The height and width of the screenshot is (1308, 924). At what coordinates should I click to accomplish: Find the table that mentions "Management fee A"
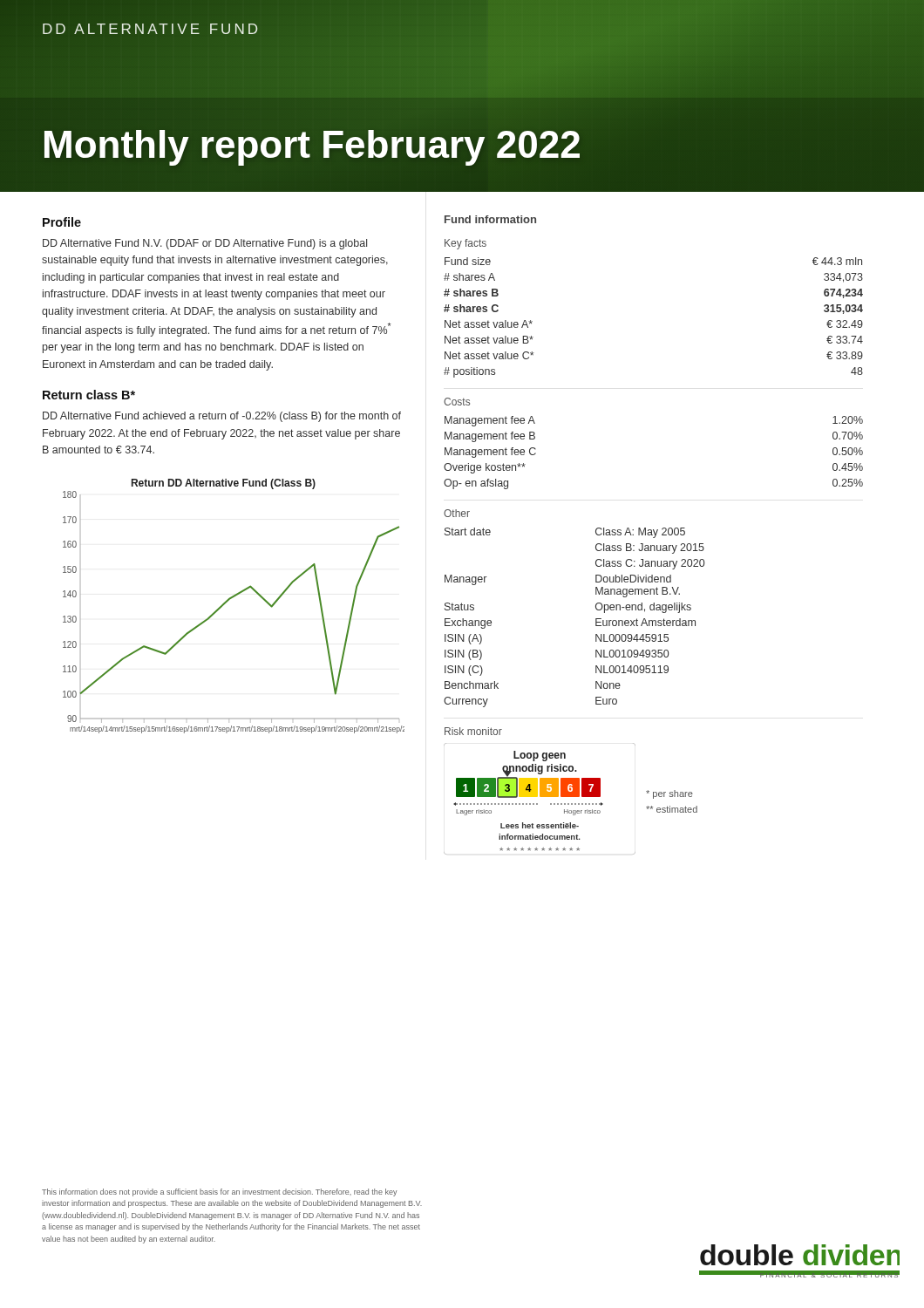(653, 443)
